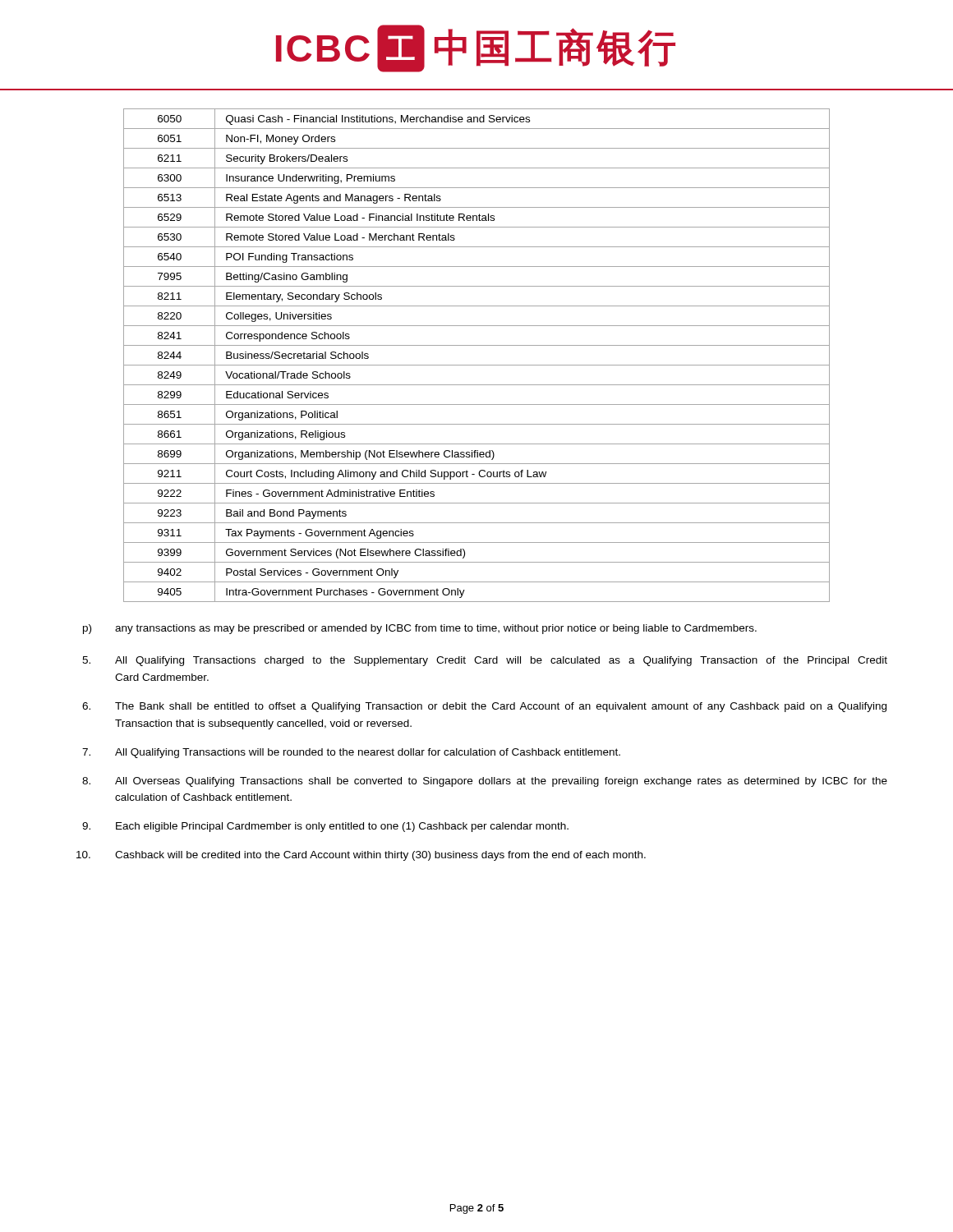953x1232 pixels.
Task: Select the passage starting "9. Each eligible Principal Cardmember is only entitled"
Action: [x=326, y=827]
